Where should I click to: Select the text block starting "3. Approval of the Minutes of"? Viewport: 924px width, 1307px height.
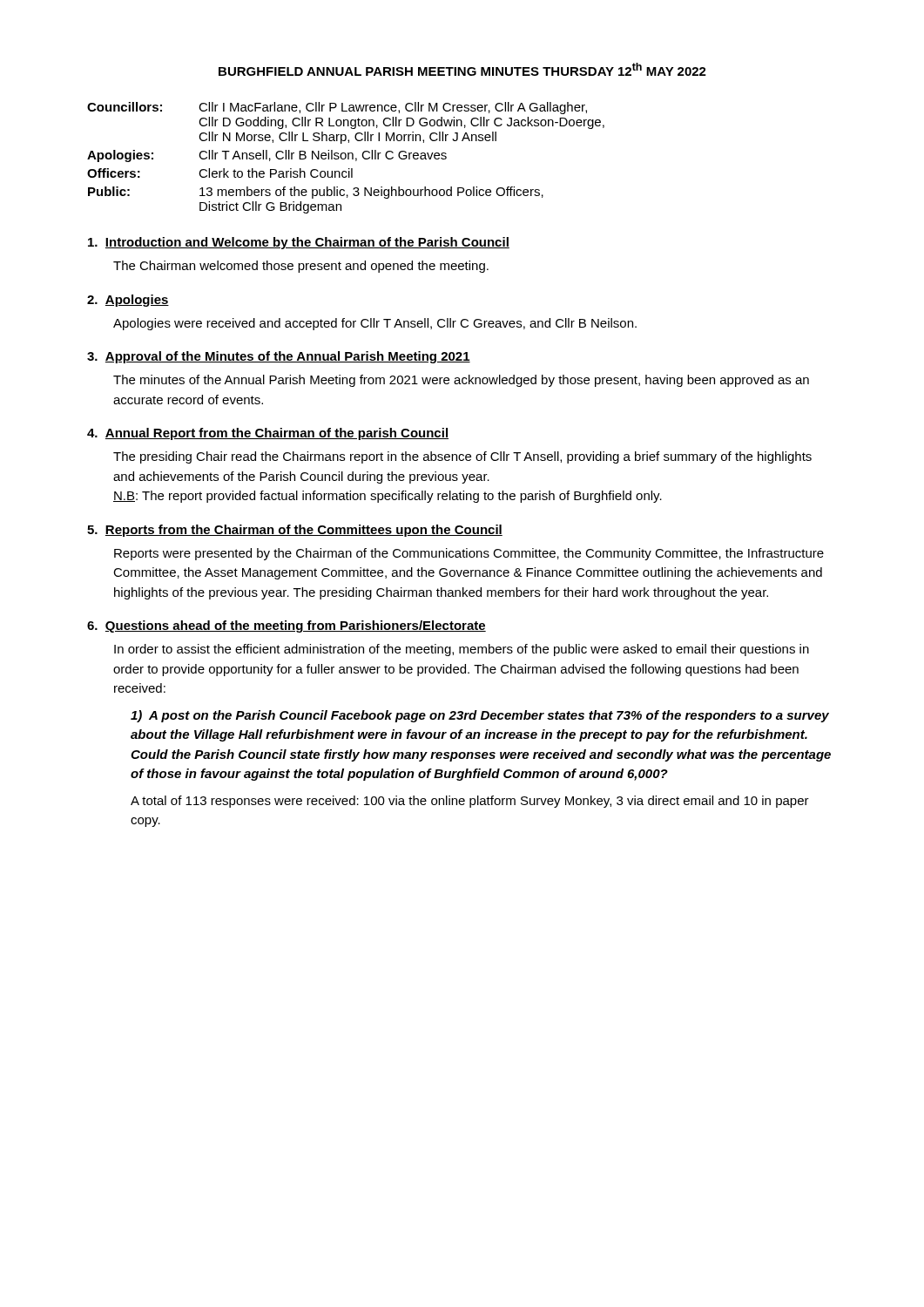click(x=278, y=356)
